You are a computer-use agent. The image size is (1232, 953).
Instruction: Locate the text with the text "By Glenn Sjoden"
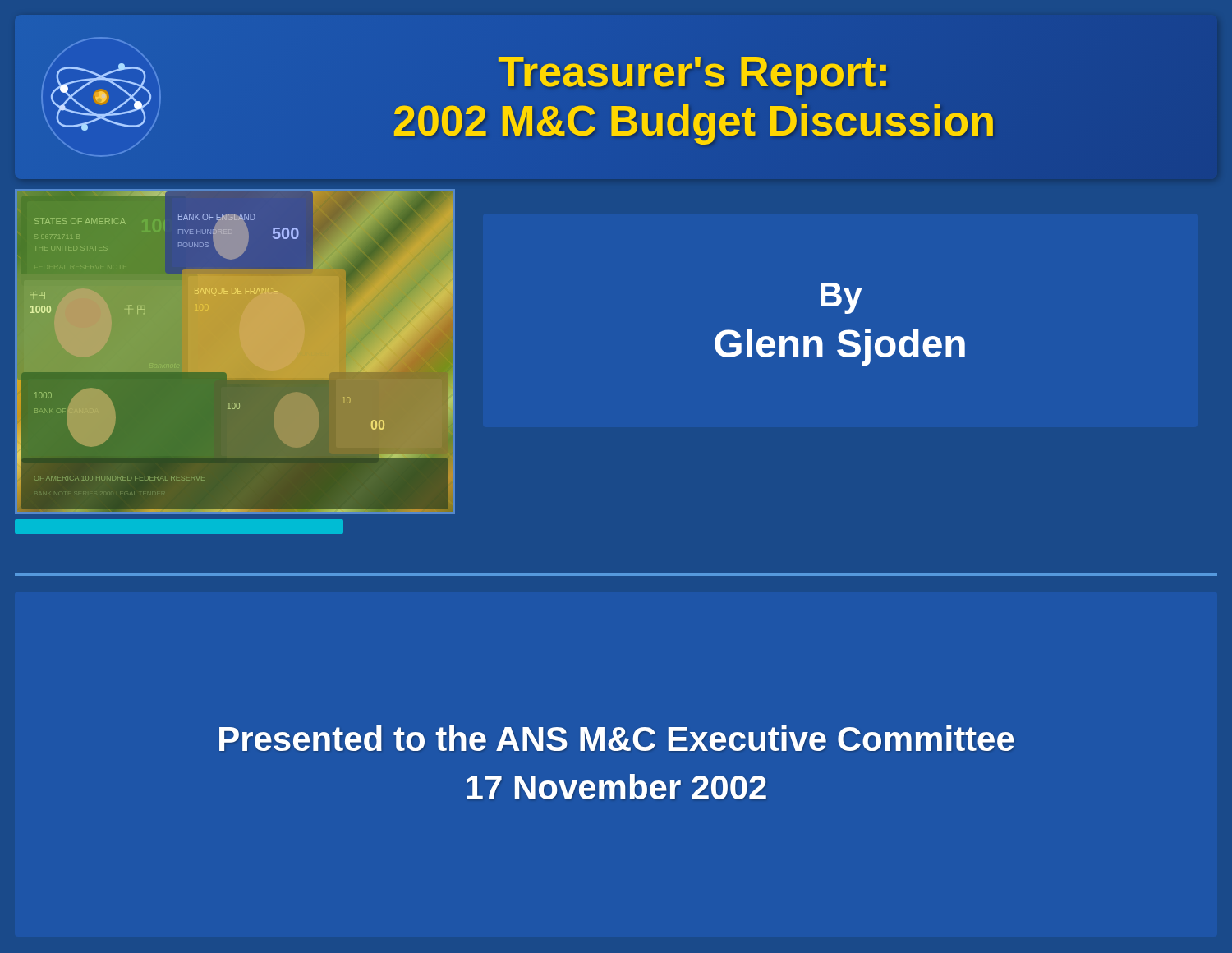click(840, 320)
